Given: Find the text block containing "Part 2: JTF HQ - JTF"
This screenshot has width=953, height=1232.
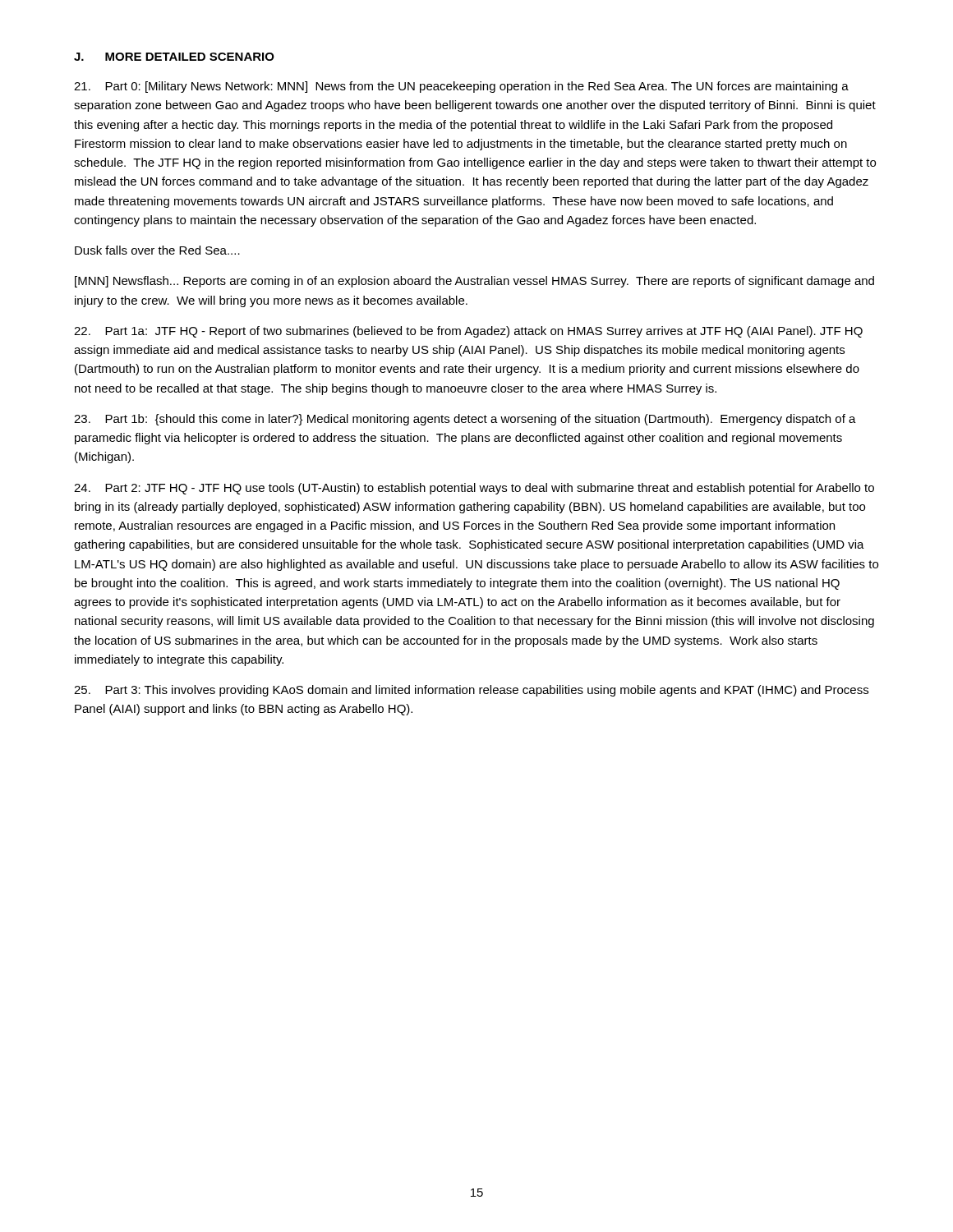Looking at the screenshot, I should point(476,573).
